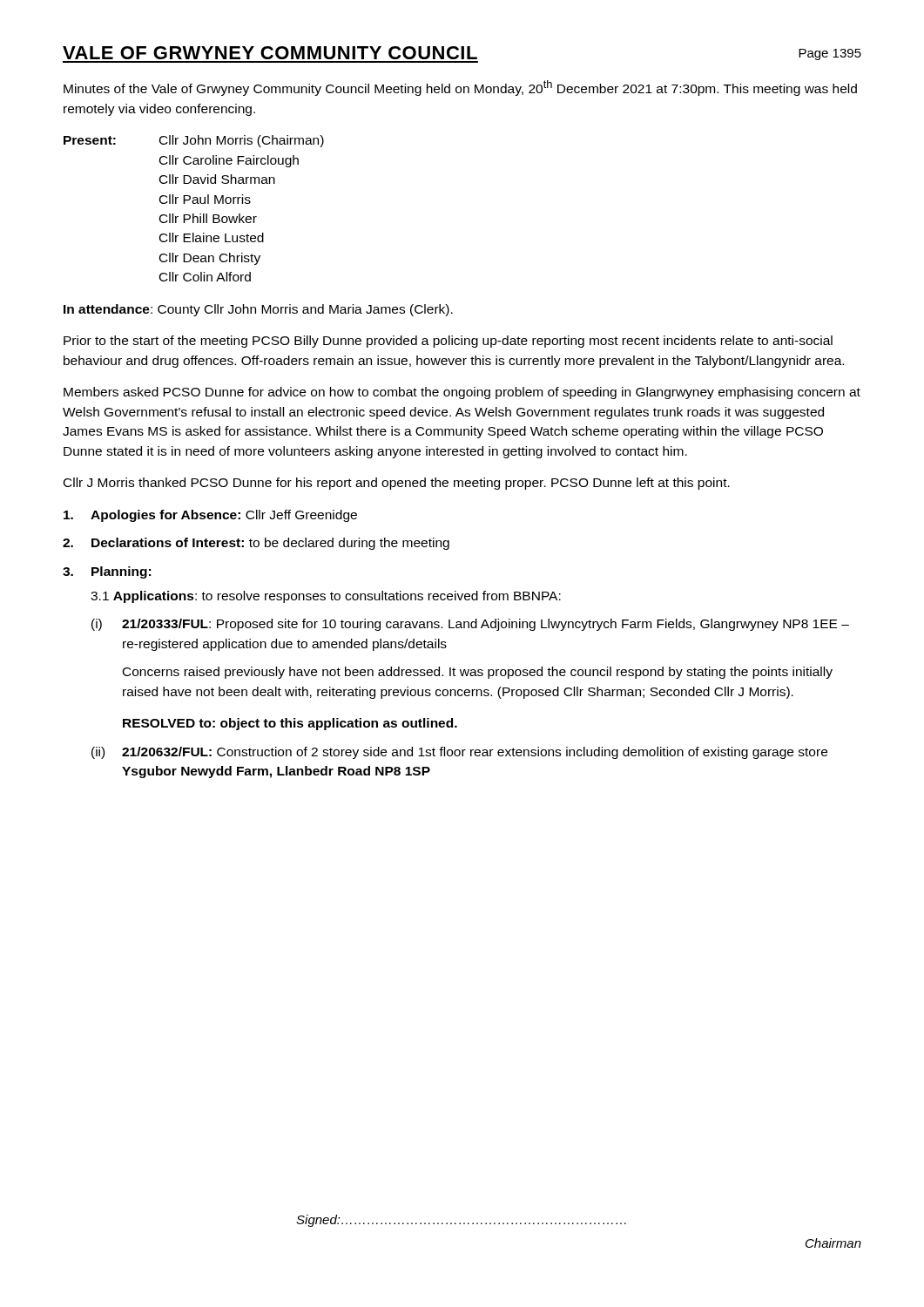This screenshot has width=924, height=1307.
Task: Find the block on this page that starts "2. Declarations of Interest: to be declared"
Action: point(256,544)
